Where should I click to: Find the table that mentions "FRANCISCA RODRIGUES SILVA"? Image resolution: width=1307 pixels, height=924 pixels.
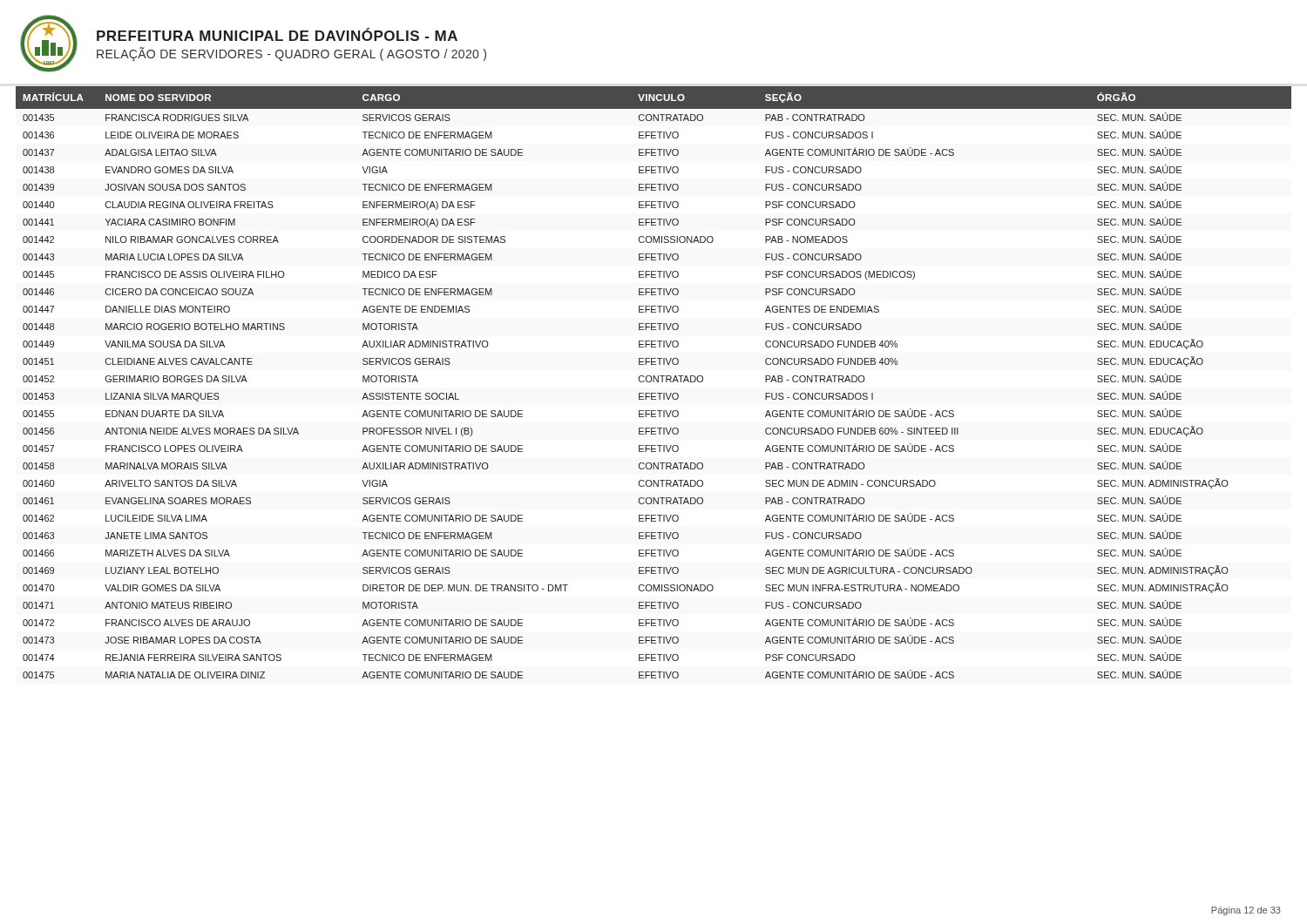(654, 385)
